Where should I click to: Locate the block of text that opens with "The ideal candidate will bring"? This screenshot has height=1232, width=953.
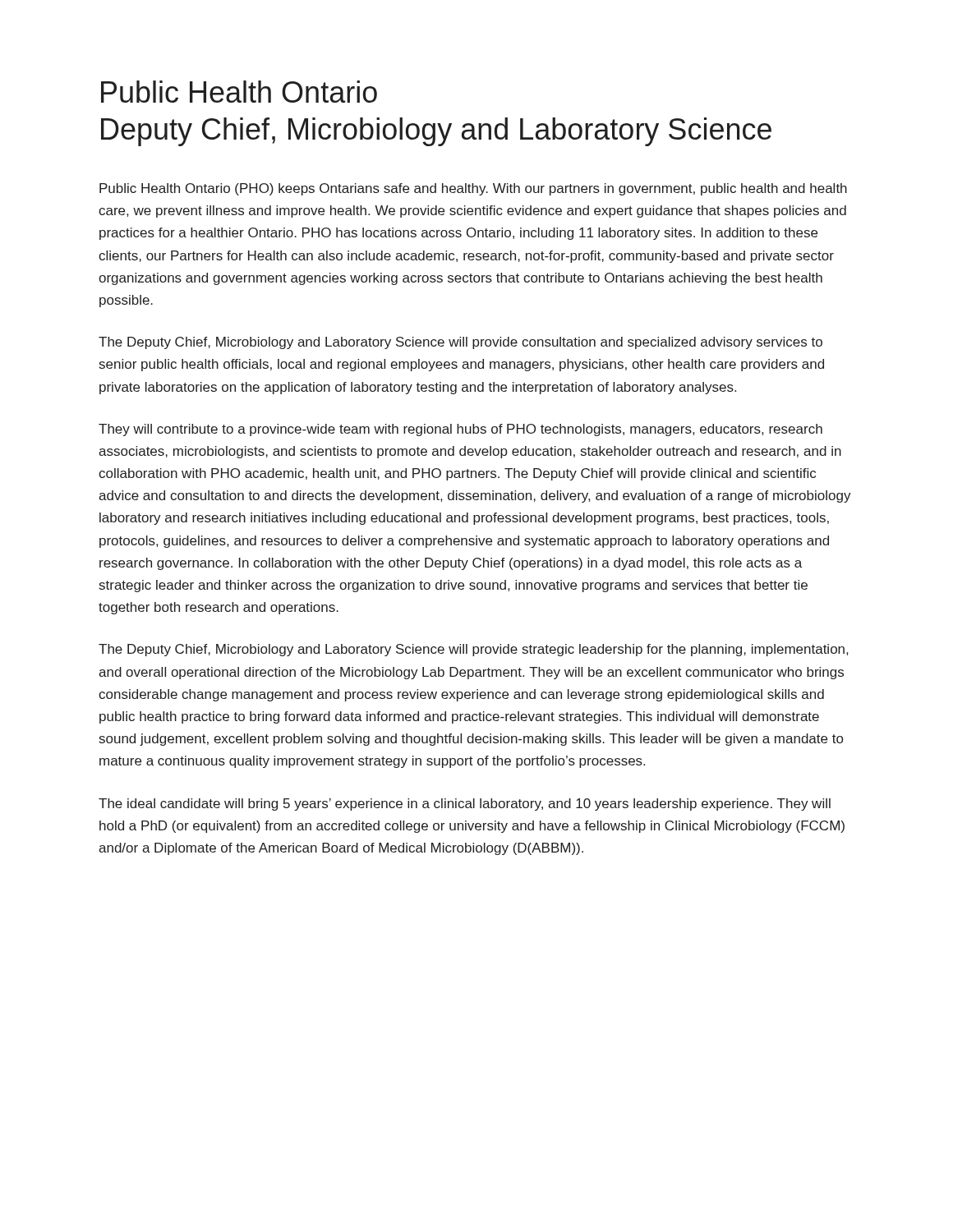[472, 826]
